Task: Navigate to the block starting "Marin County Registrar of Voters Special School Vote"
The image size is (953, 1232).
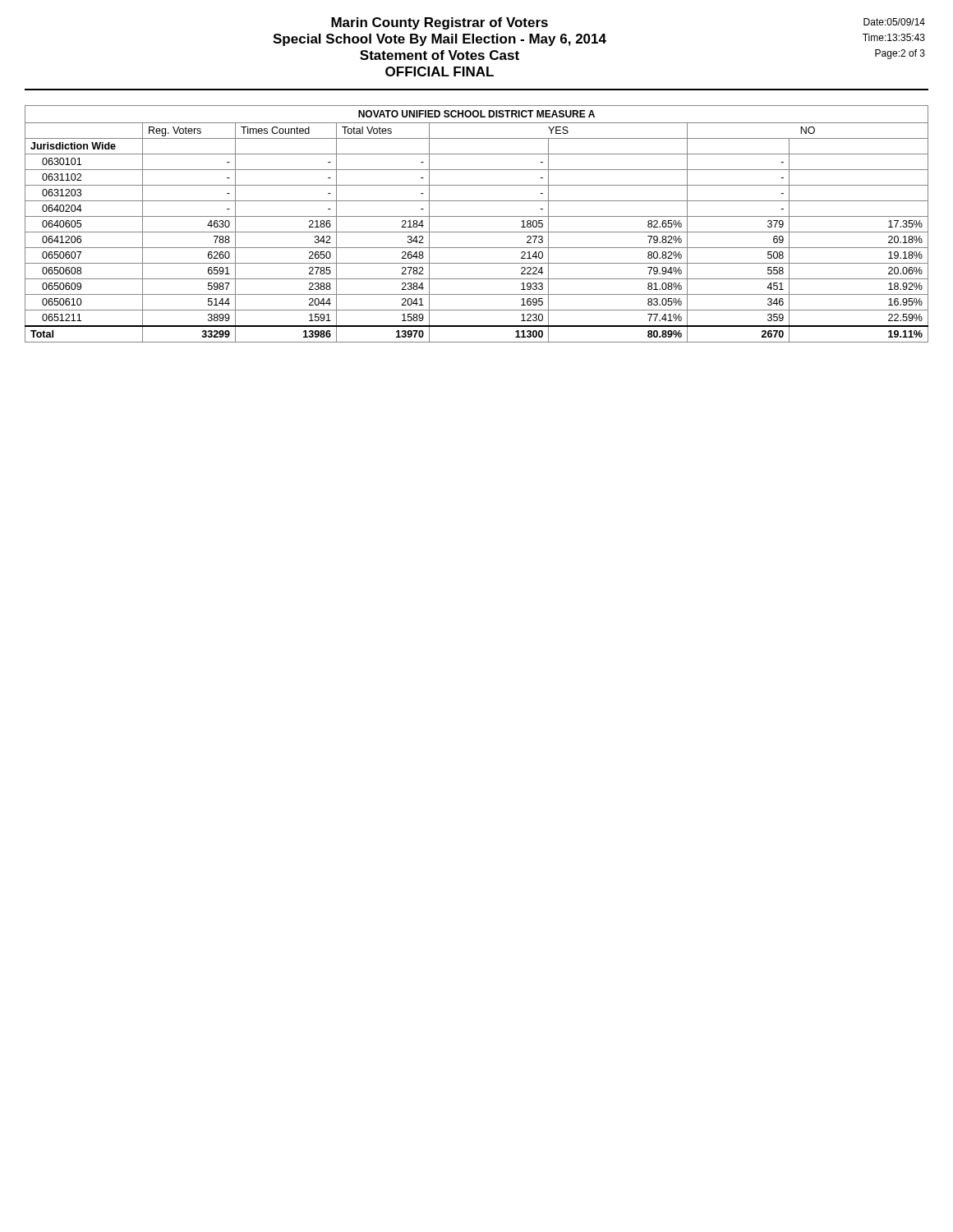Action: pos(440,48)
